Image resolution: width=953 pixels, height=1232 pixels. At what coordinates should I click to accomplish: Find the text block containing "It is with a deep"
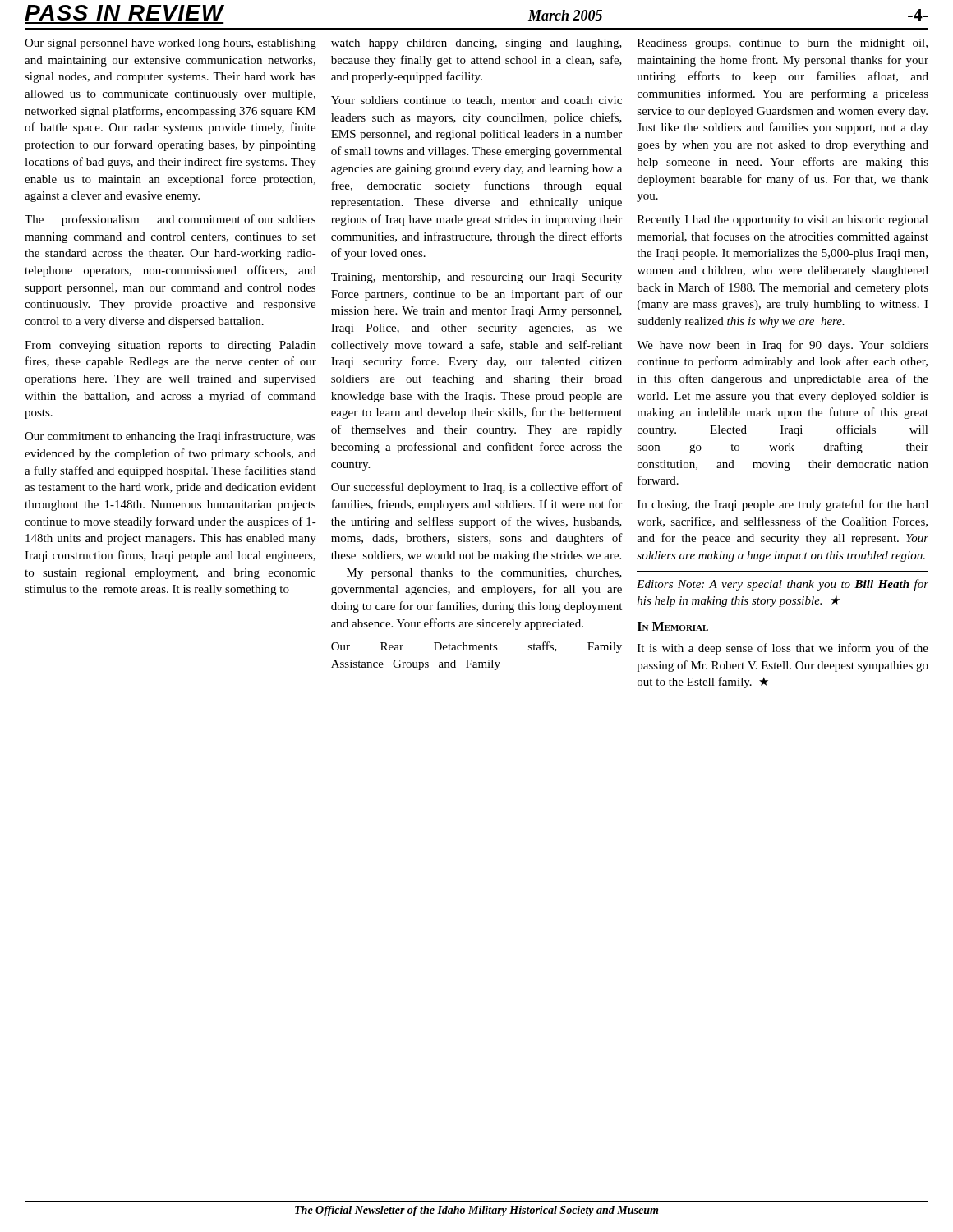click(783, 665)
